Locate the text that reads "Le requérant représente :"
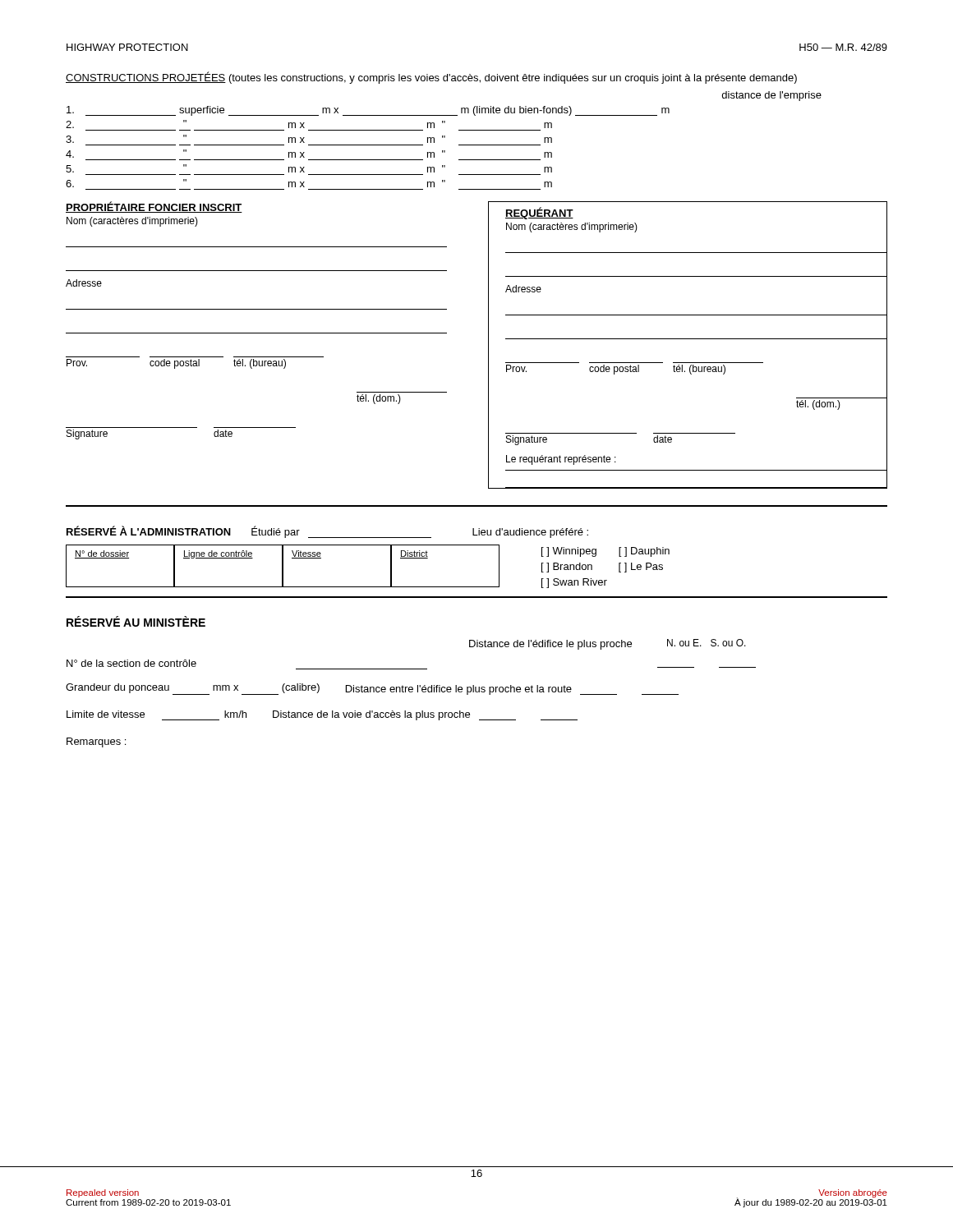This screenshot has width=953, height=1232. pos(561,459)
